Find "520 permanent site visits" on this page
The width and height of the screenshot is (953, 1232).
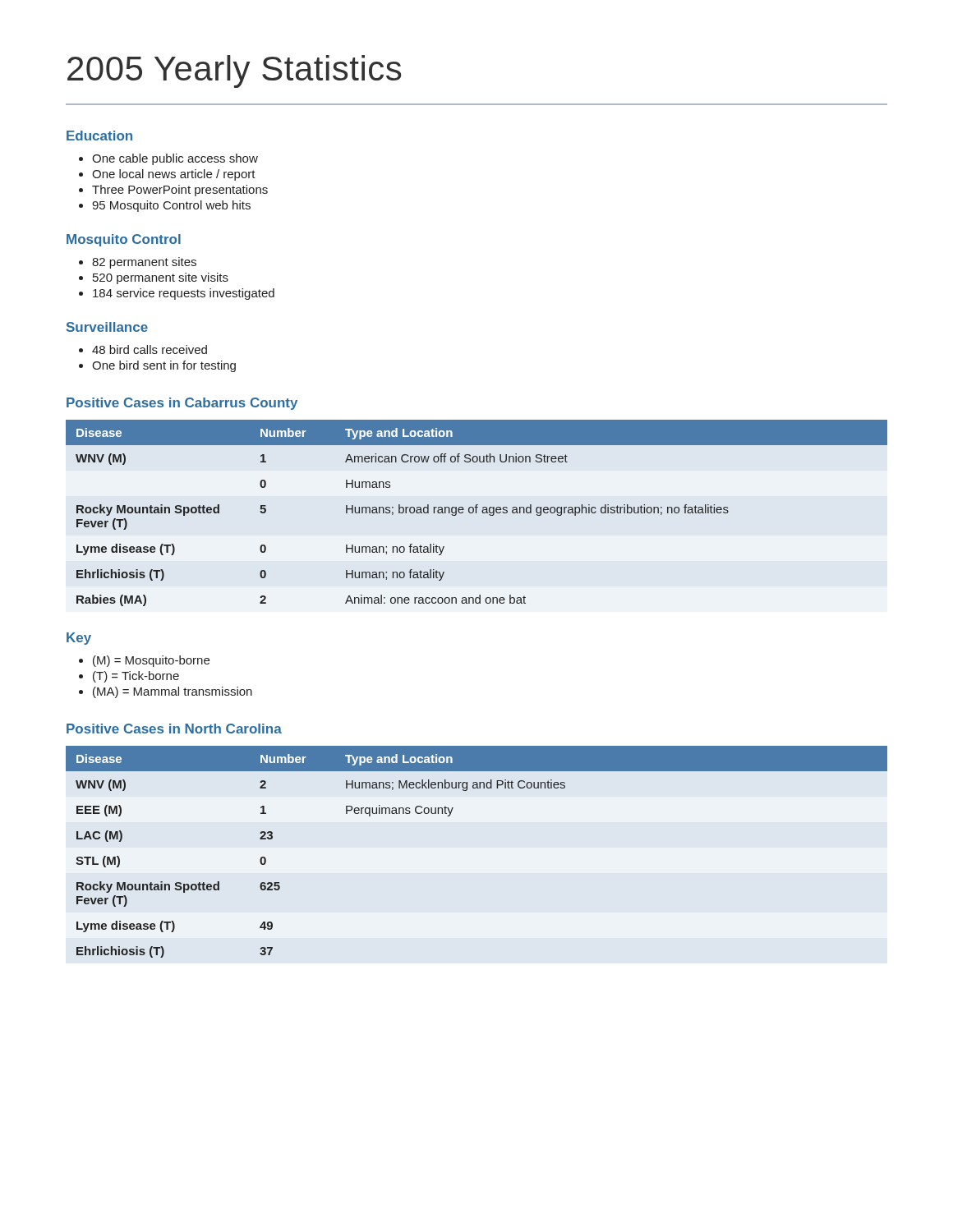pos(154,278)
